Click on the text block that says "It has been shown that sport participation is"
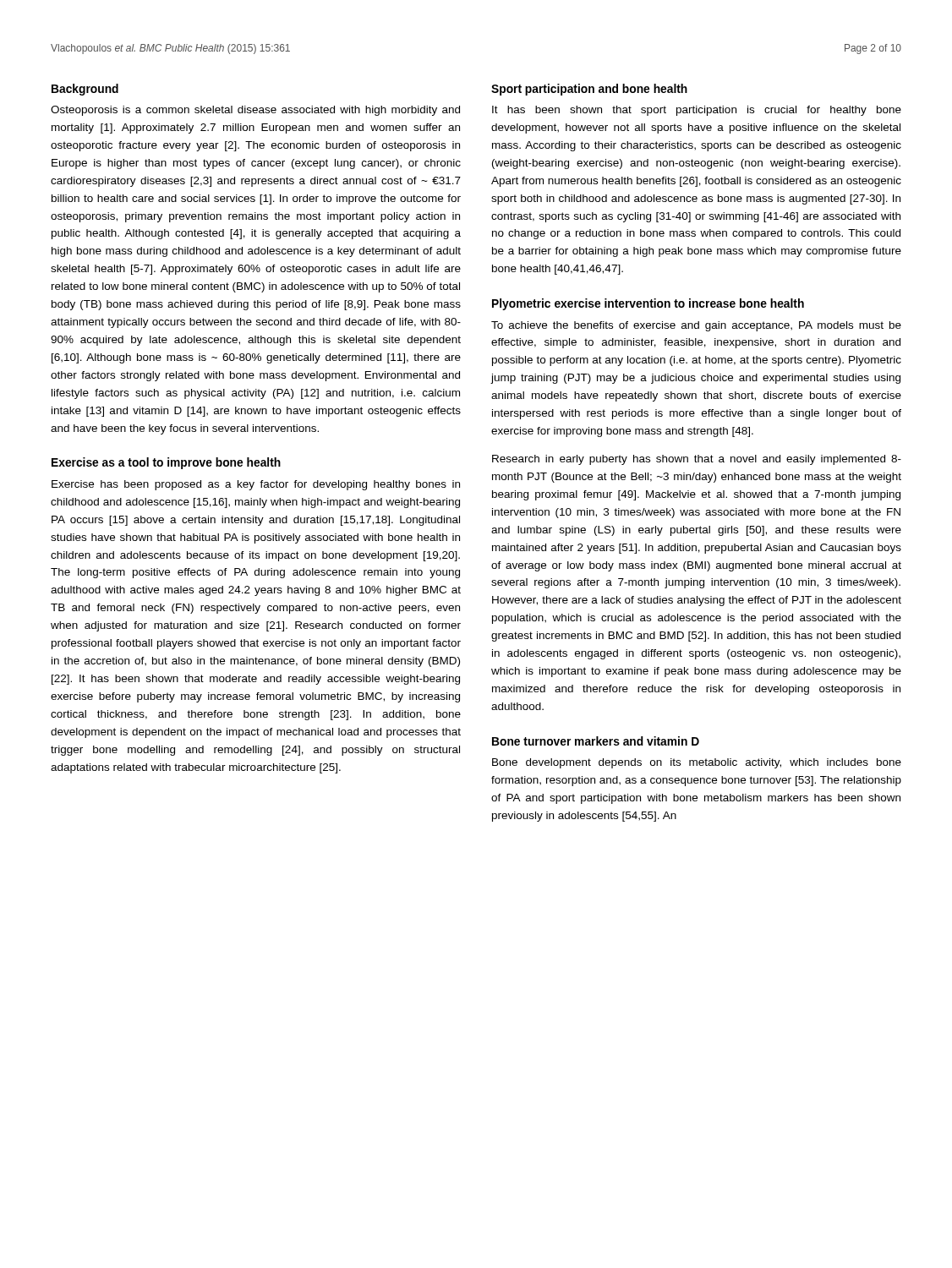The width and height of the screenshot is (952, 1268). (x=696, y=189)
